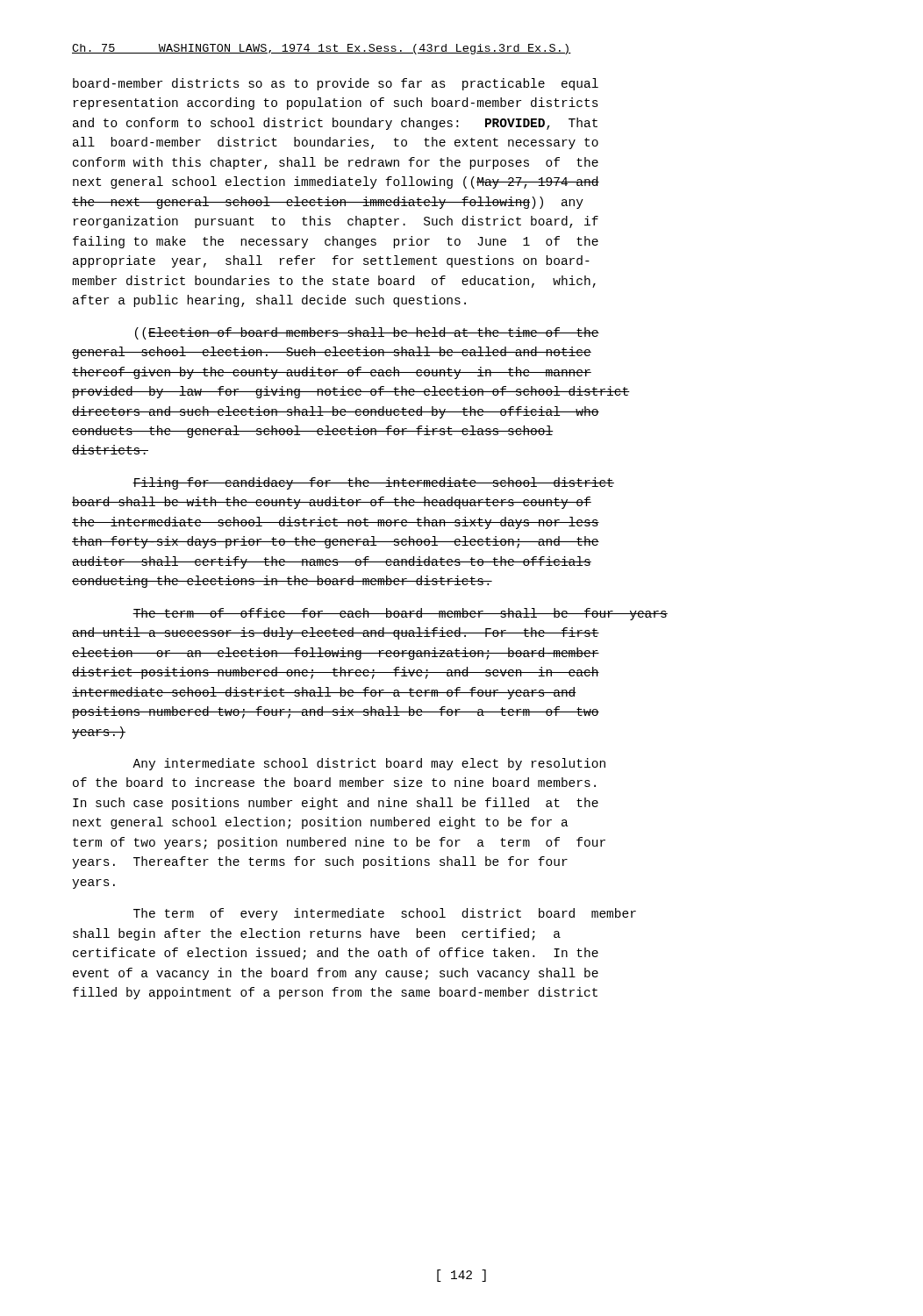Navigate to the region starting "Filing for candidacy"

[x=343, y=533]
